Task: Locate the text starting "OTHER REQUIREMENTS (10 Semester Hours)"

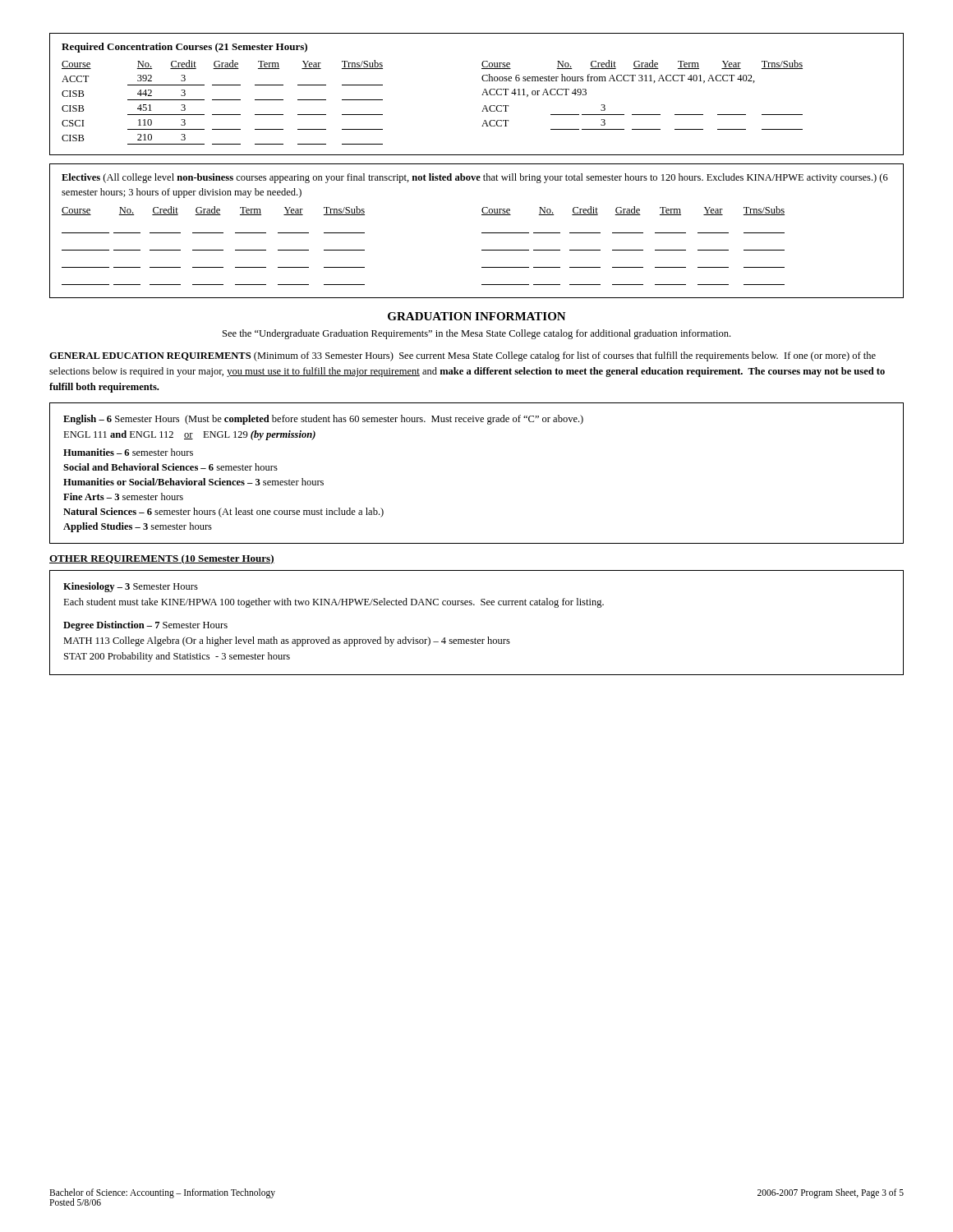Action: [x=162, y=558]
